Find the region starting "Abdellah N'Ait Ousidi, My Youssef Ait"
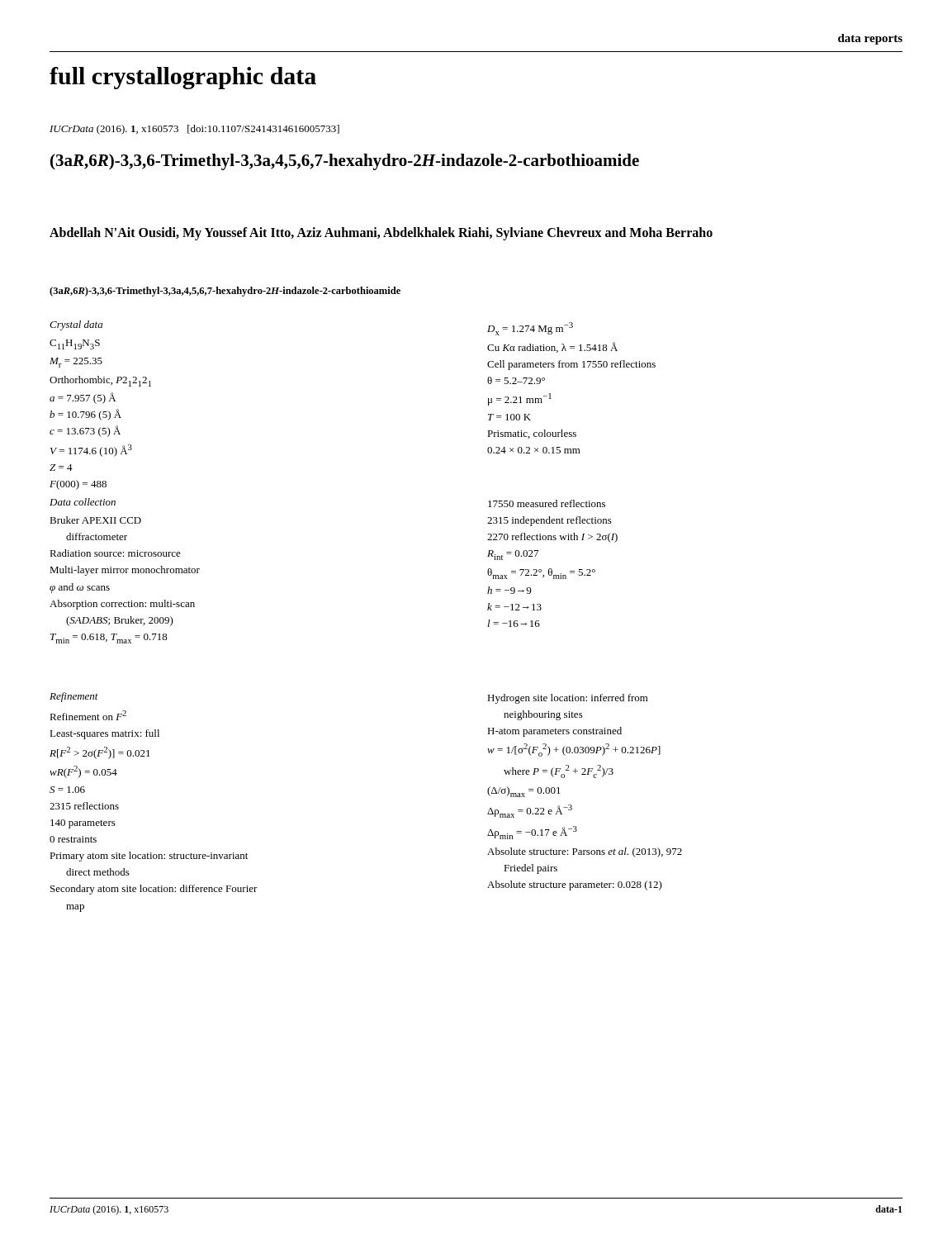 381,232
